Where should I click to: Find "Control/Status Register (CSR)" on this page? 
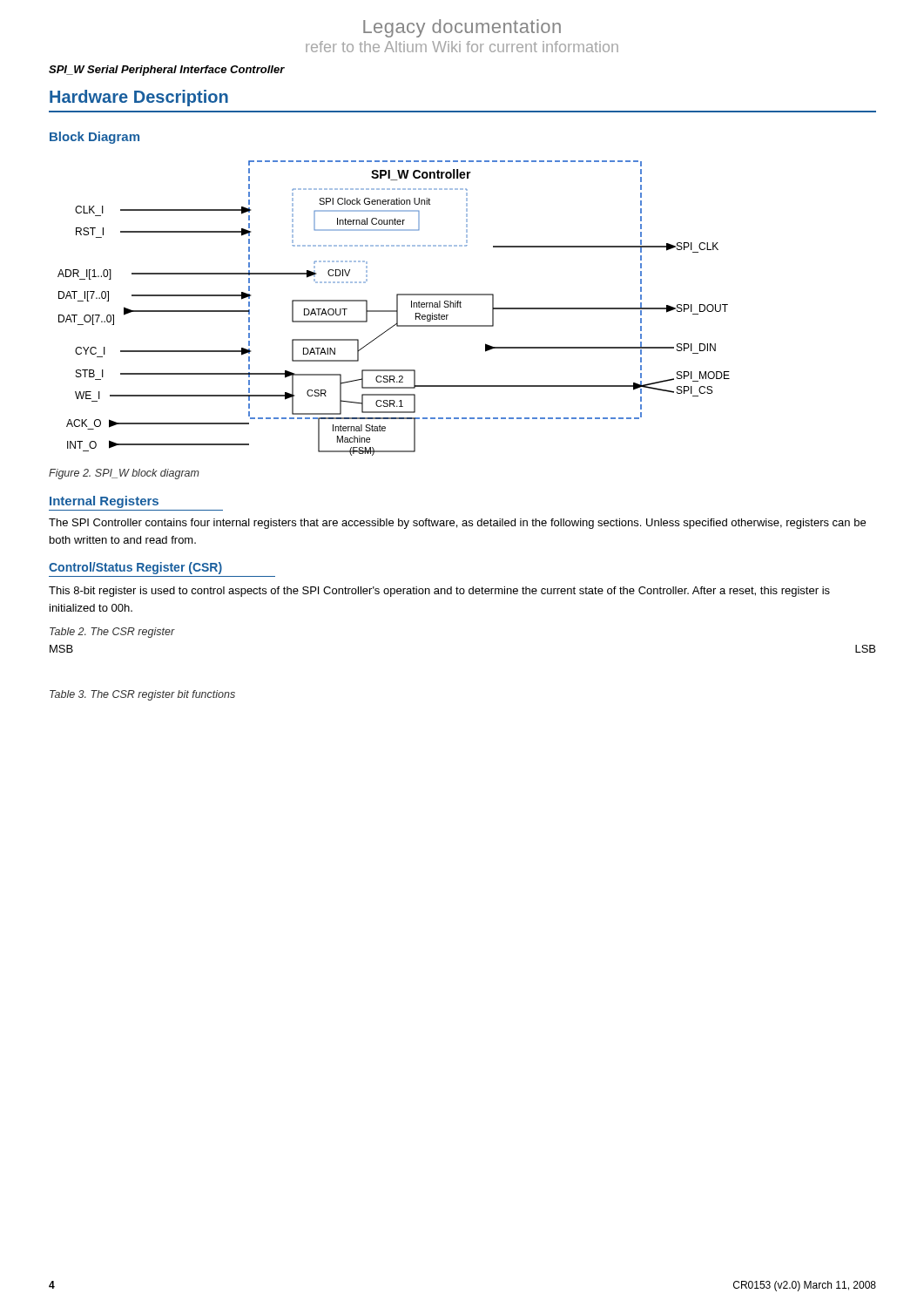click(136, 567)
